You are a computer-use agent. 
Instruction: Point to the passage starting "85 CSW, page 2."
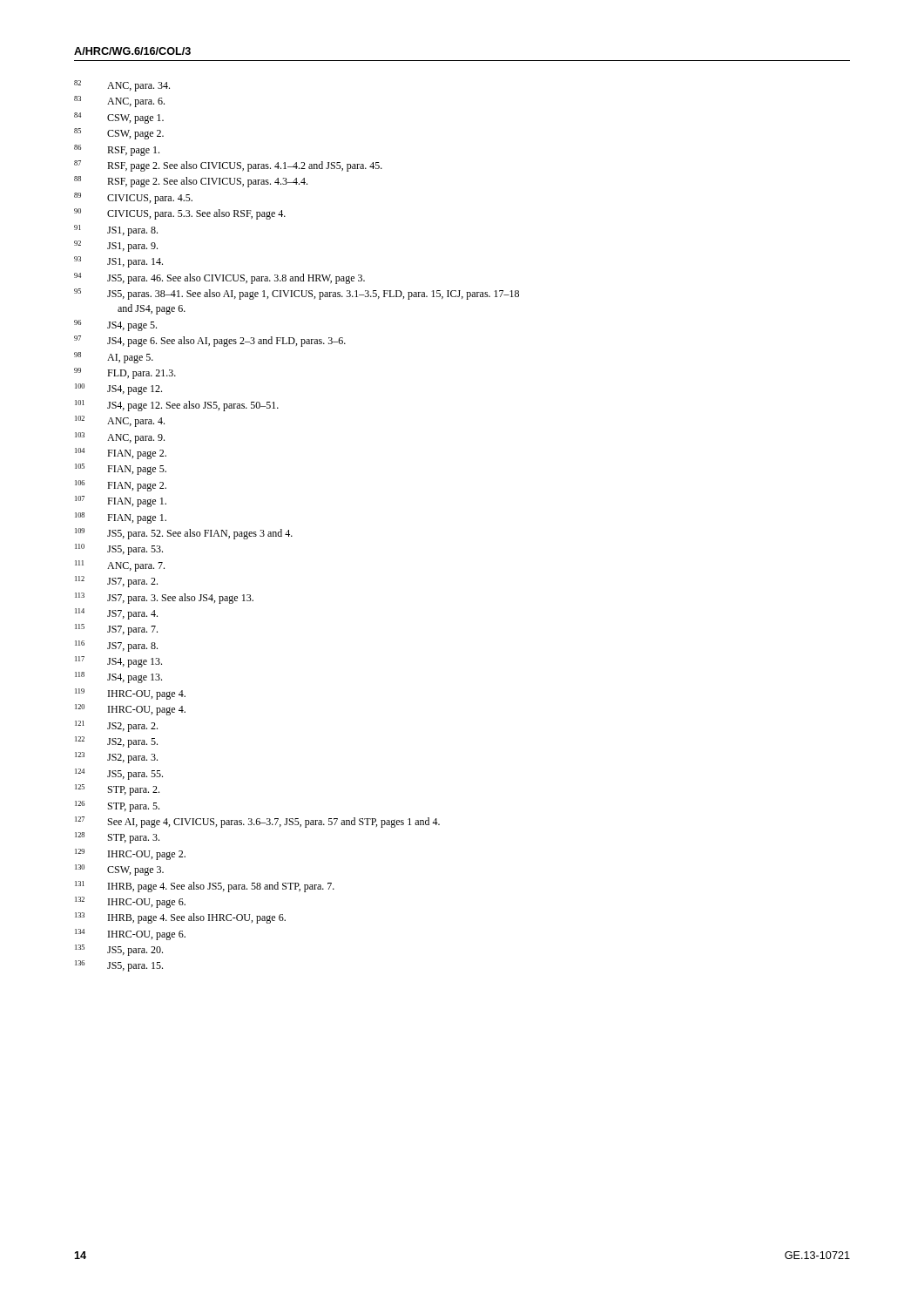point(119,134)
